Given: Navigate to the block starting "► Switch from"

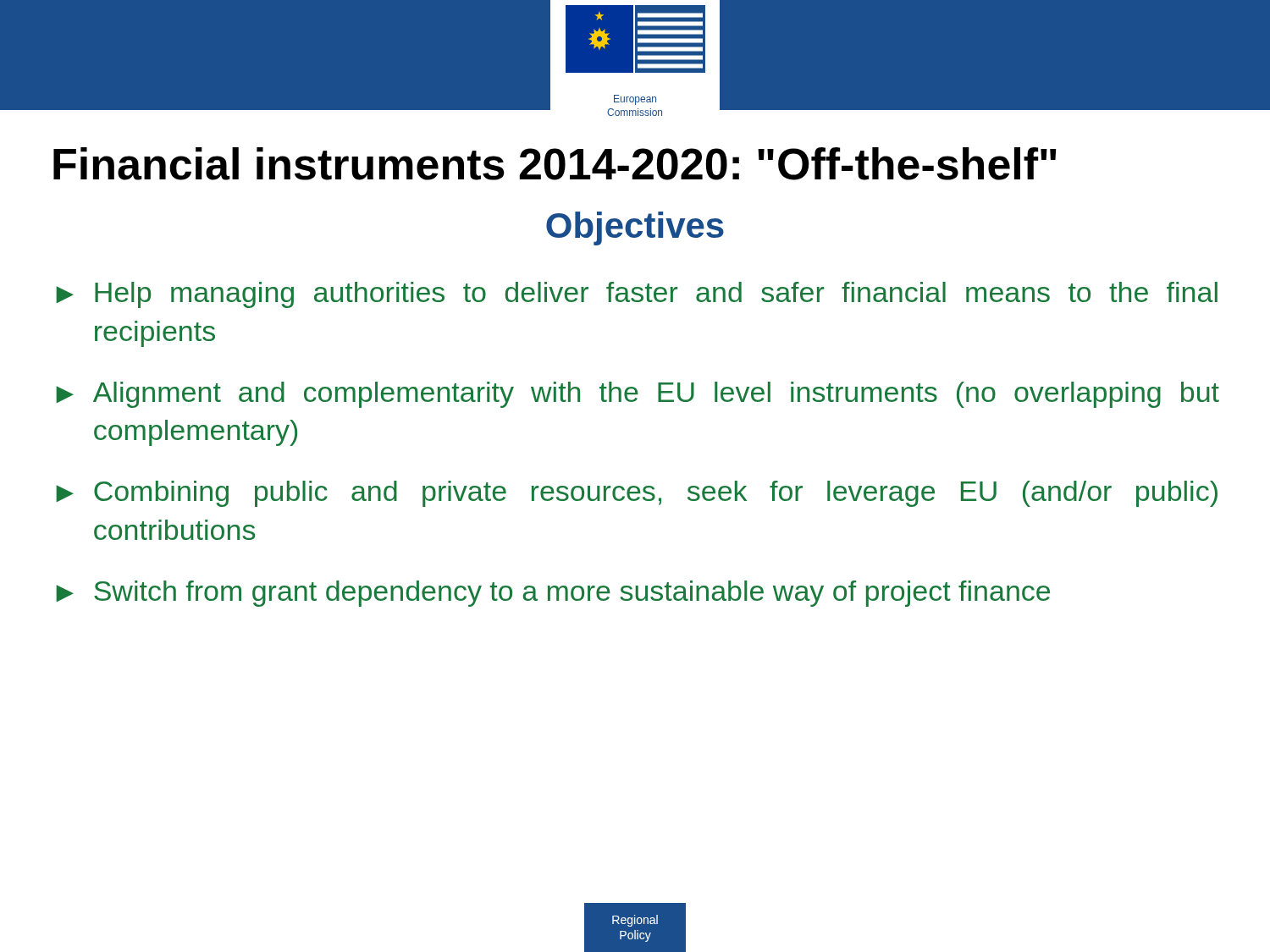Looking at the screenshot, I should point(551,592).
